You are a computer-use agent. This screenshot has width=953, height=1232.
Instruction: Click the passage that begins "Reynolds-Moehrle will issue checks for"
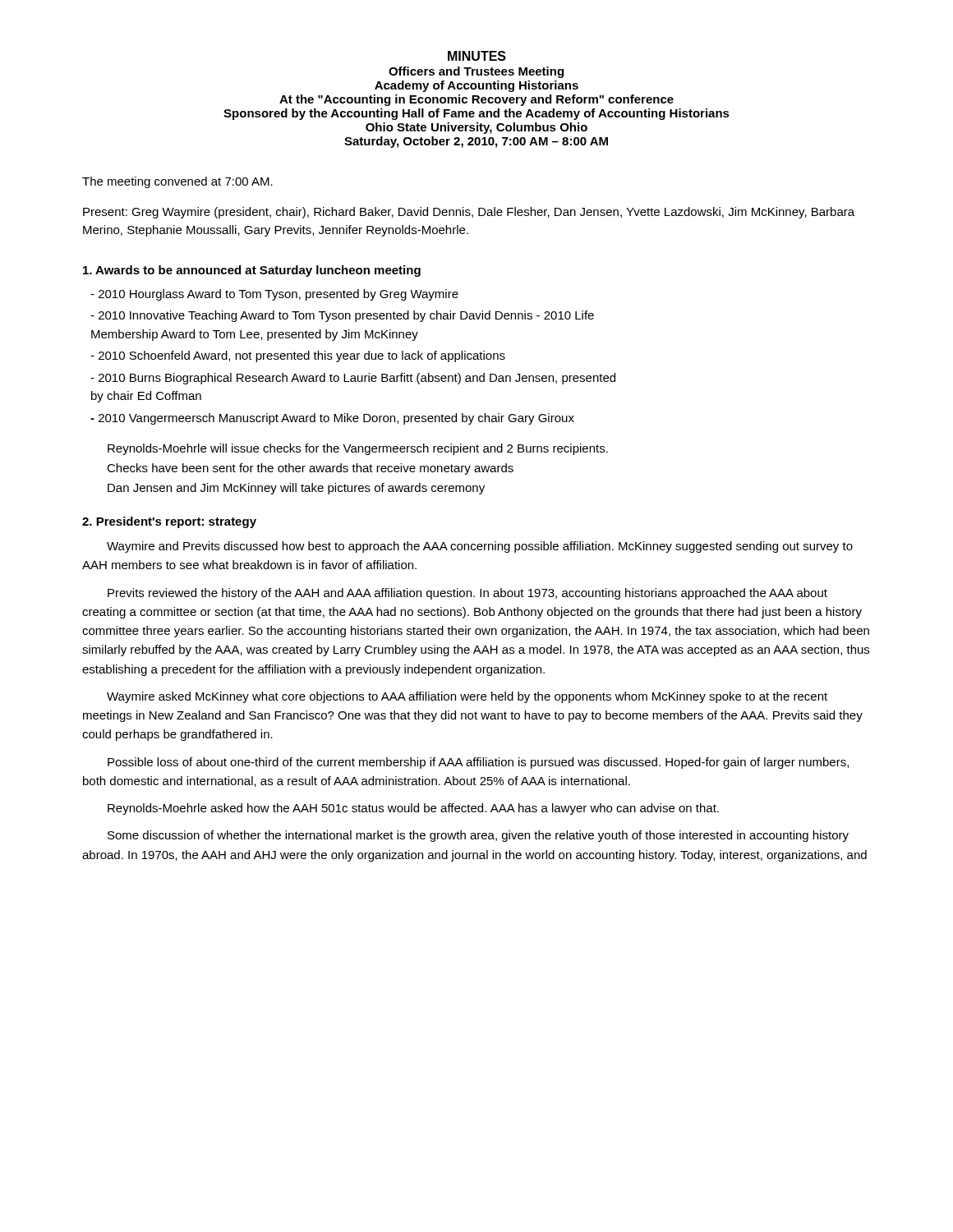click(358, 468)
